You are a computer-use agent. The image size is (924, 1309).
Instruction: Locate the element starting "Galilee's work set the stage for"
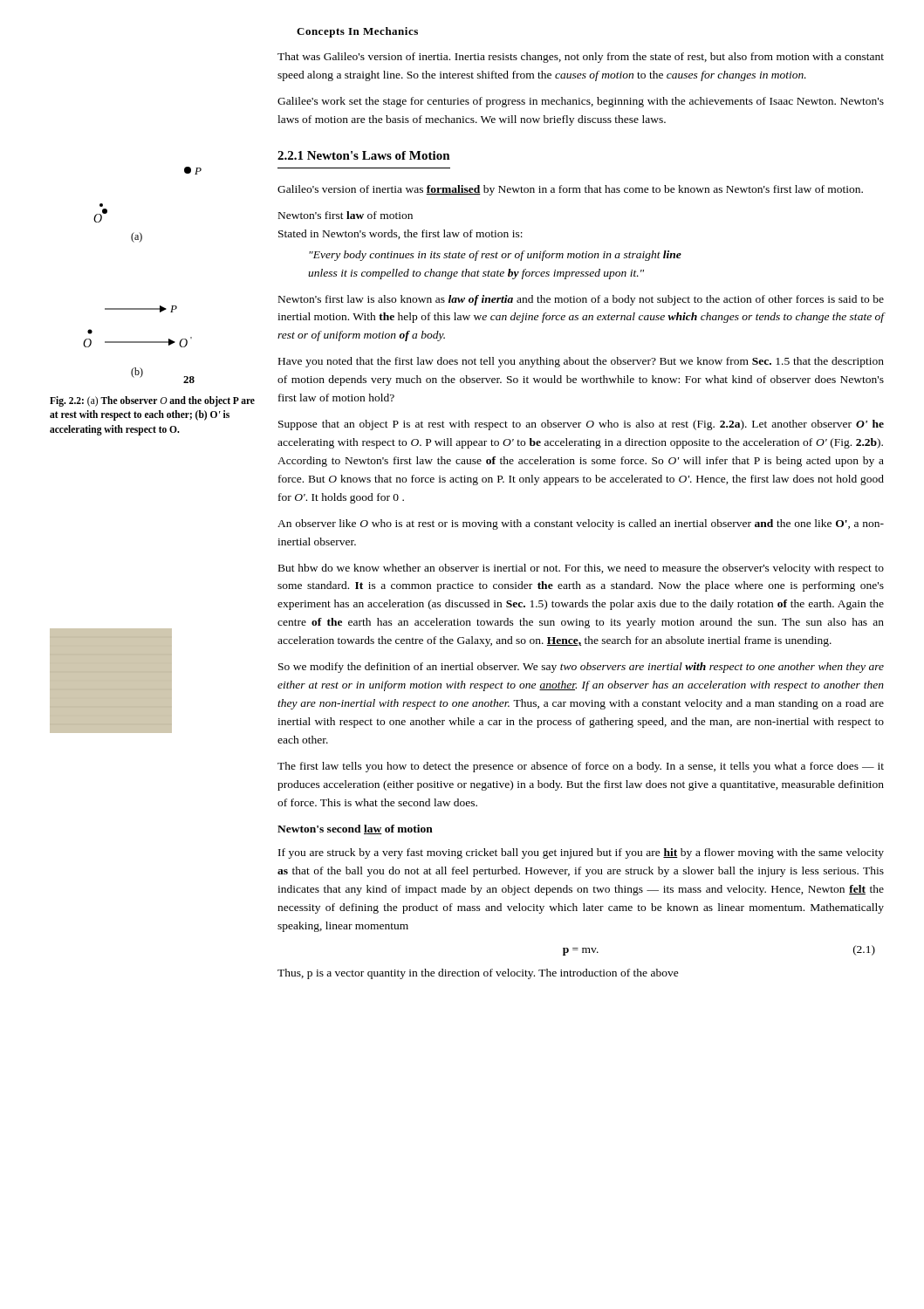(581, 110)
